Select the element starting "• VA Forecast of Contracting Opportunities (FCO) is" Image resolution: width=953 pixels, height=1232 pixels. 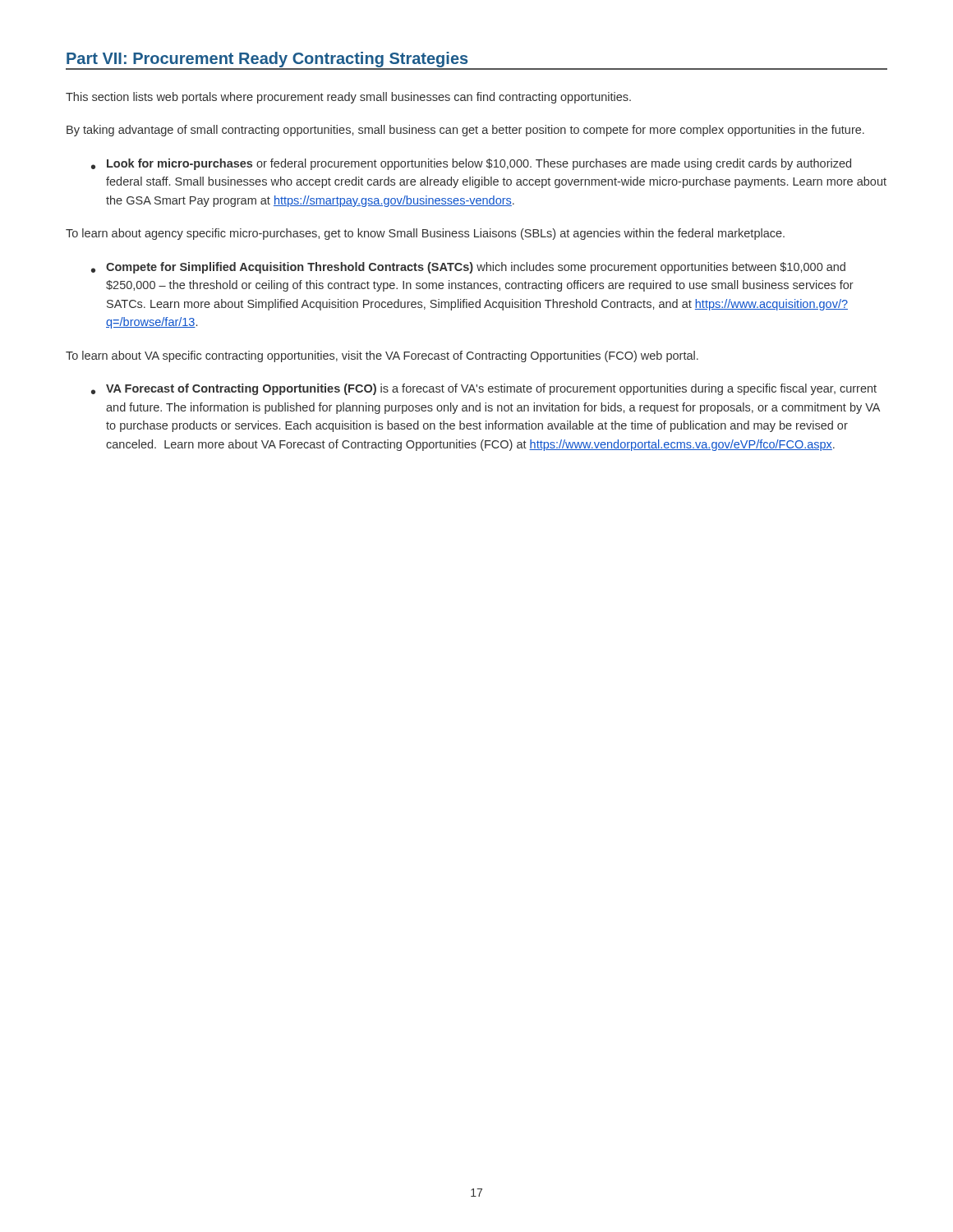click(489, 416)
